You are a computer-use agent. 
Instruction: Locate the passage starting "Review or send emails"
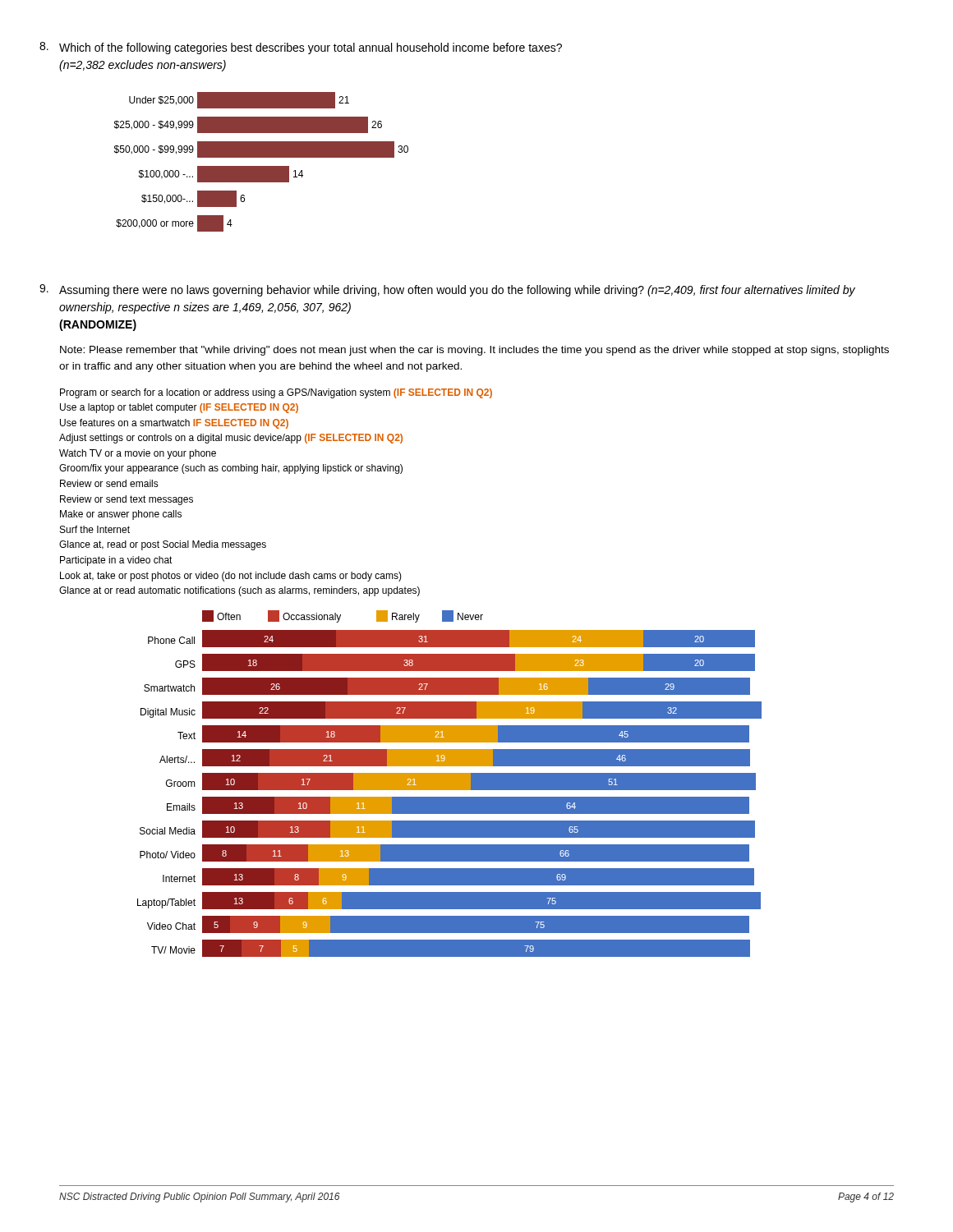[109, 484]
